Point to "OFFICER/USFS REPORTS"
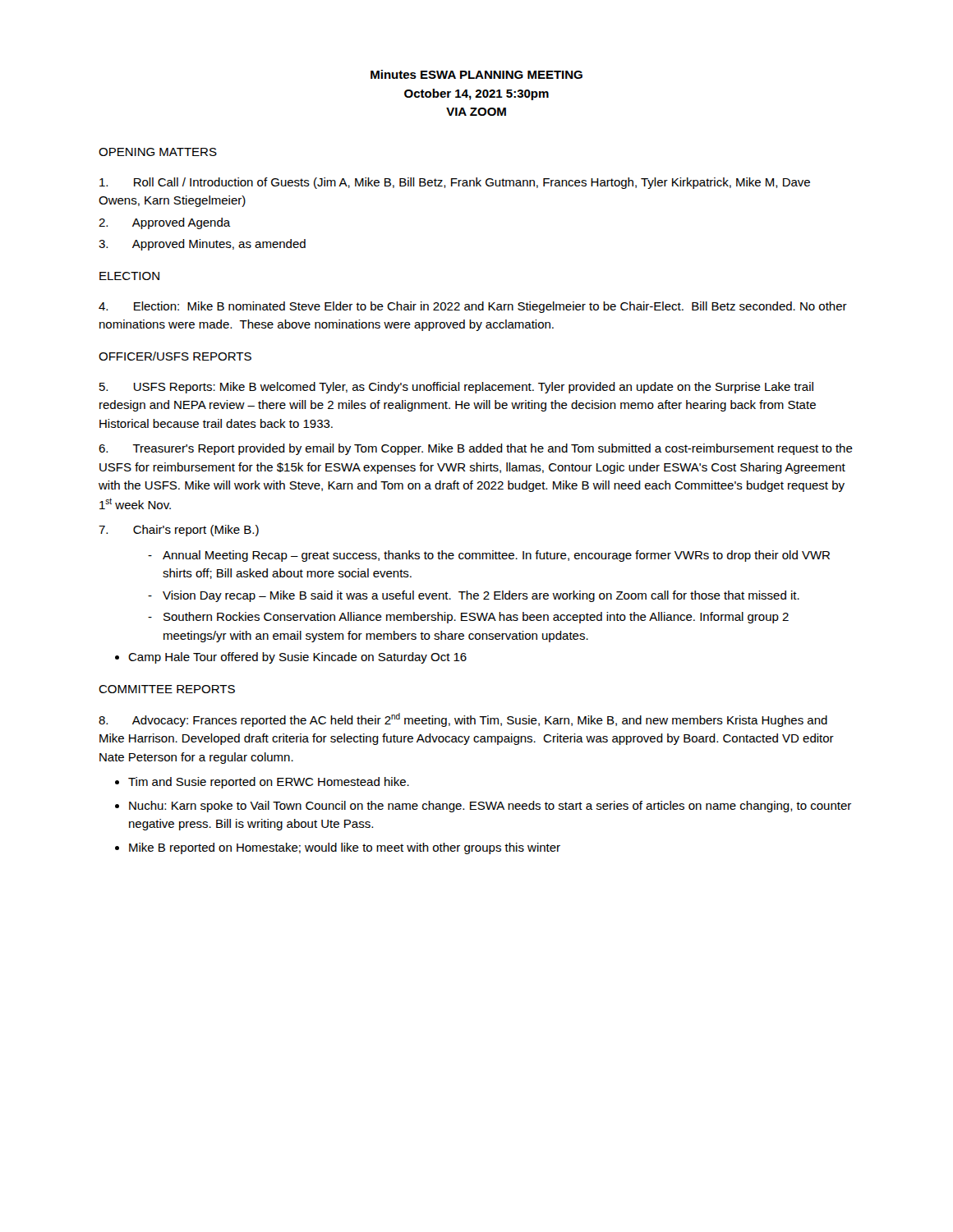Image resolution: width=953 pixels, height=1232 pixels. [175, 356]
